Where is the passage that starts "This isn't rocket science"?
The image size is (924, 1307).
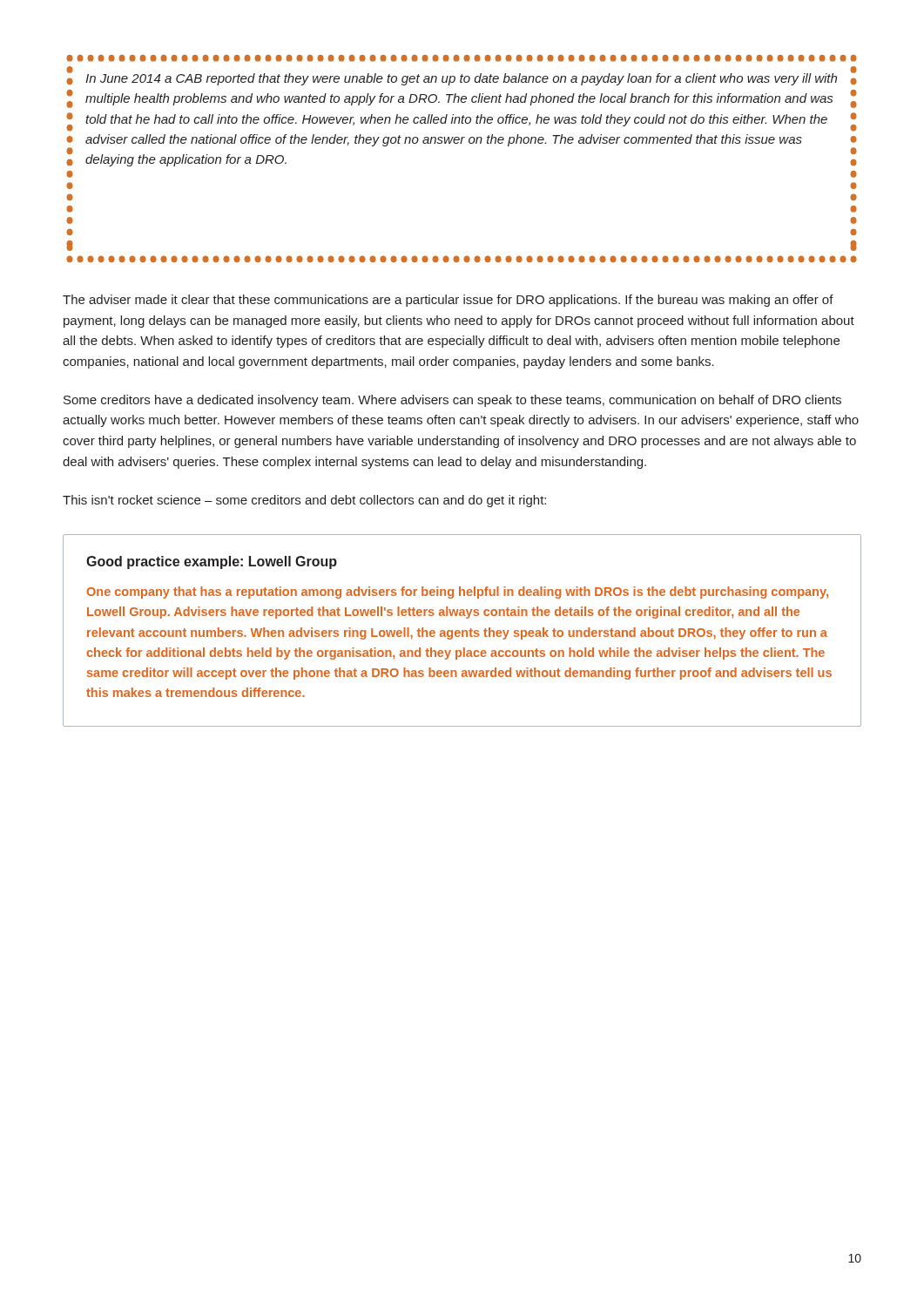tap(305, 499)
